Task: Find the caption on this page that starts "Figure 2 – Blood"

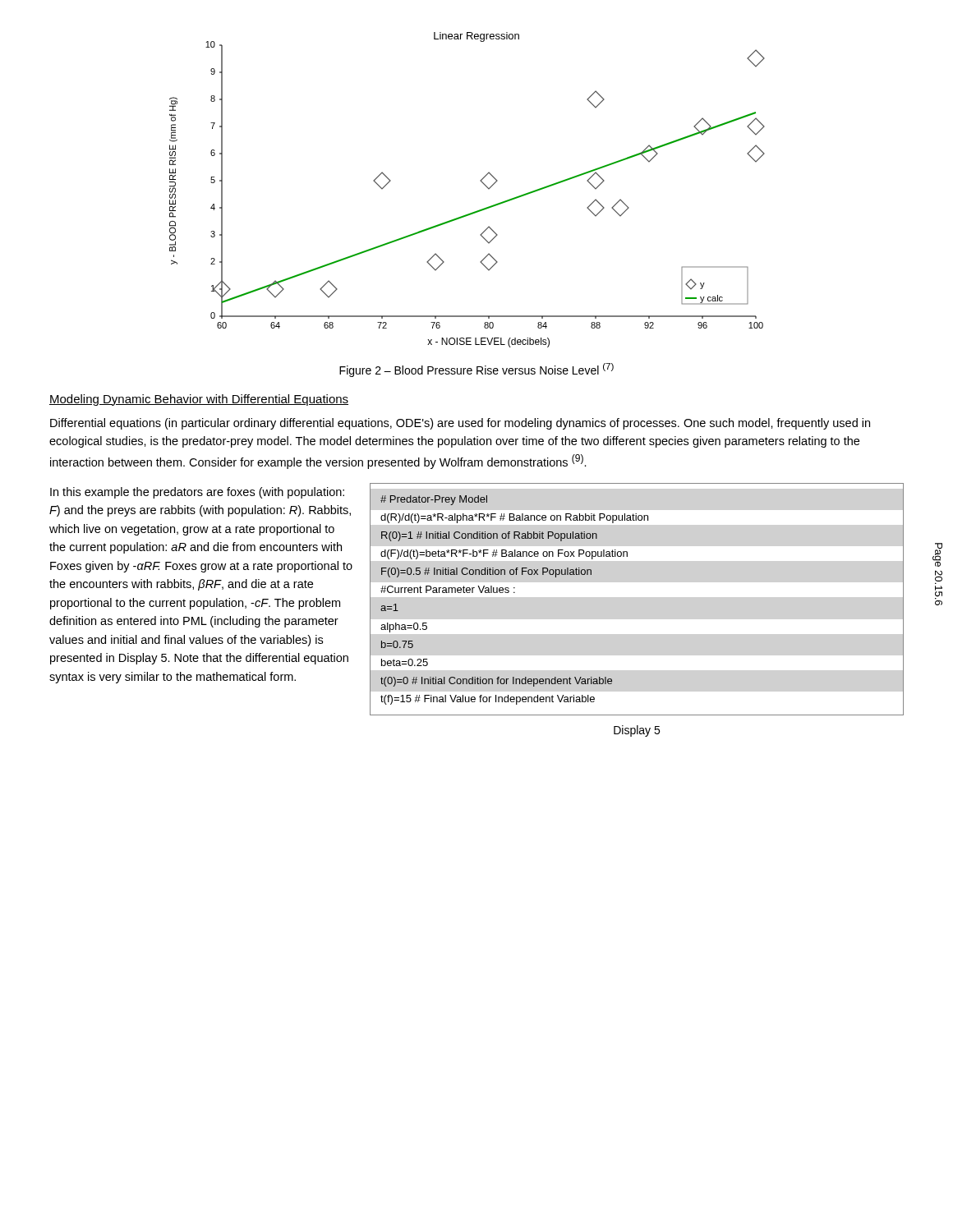Action: tap(476, 369)
